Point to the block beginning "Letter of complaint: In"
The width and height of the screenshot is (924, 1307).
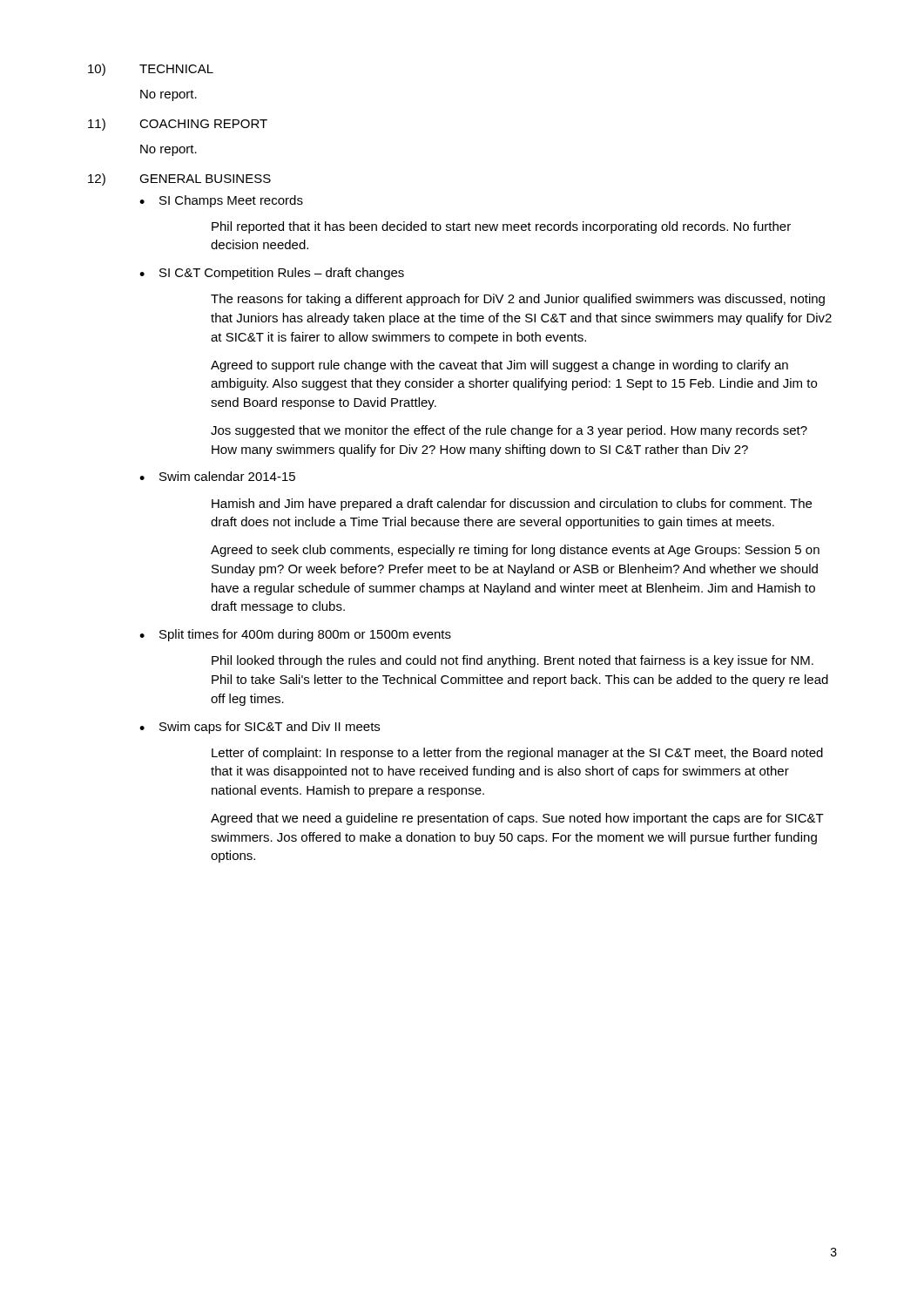517,771
